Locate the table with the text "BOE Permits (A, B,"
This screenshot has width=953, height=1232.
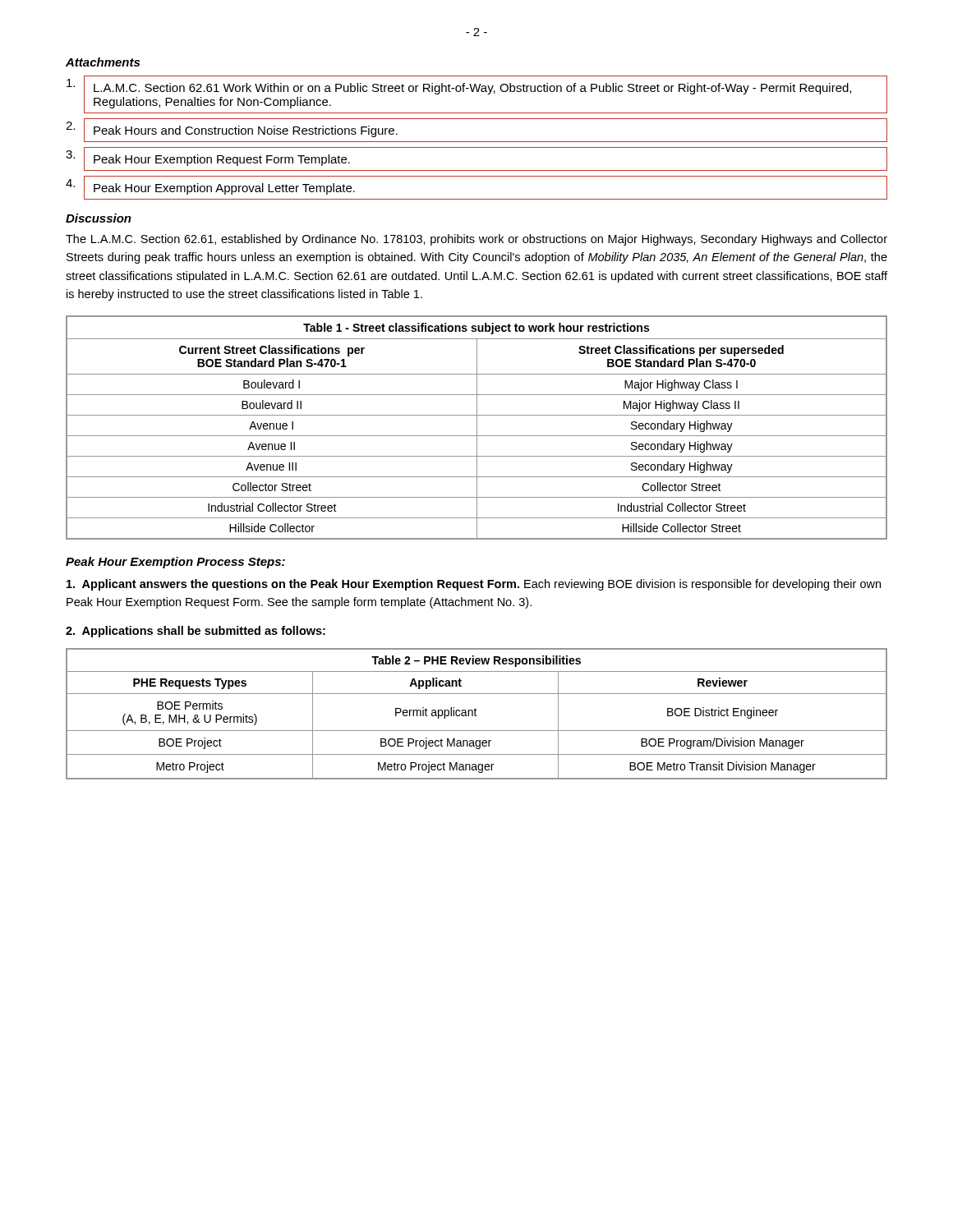pos(476,714)
